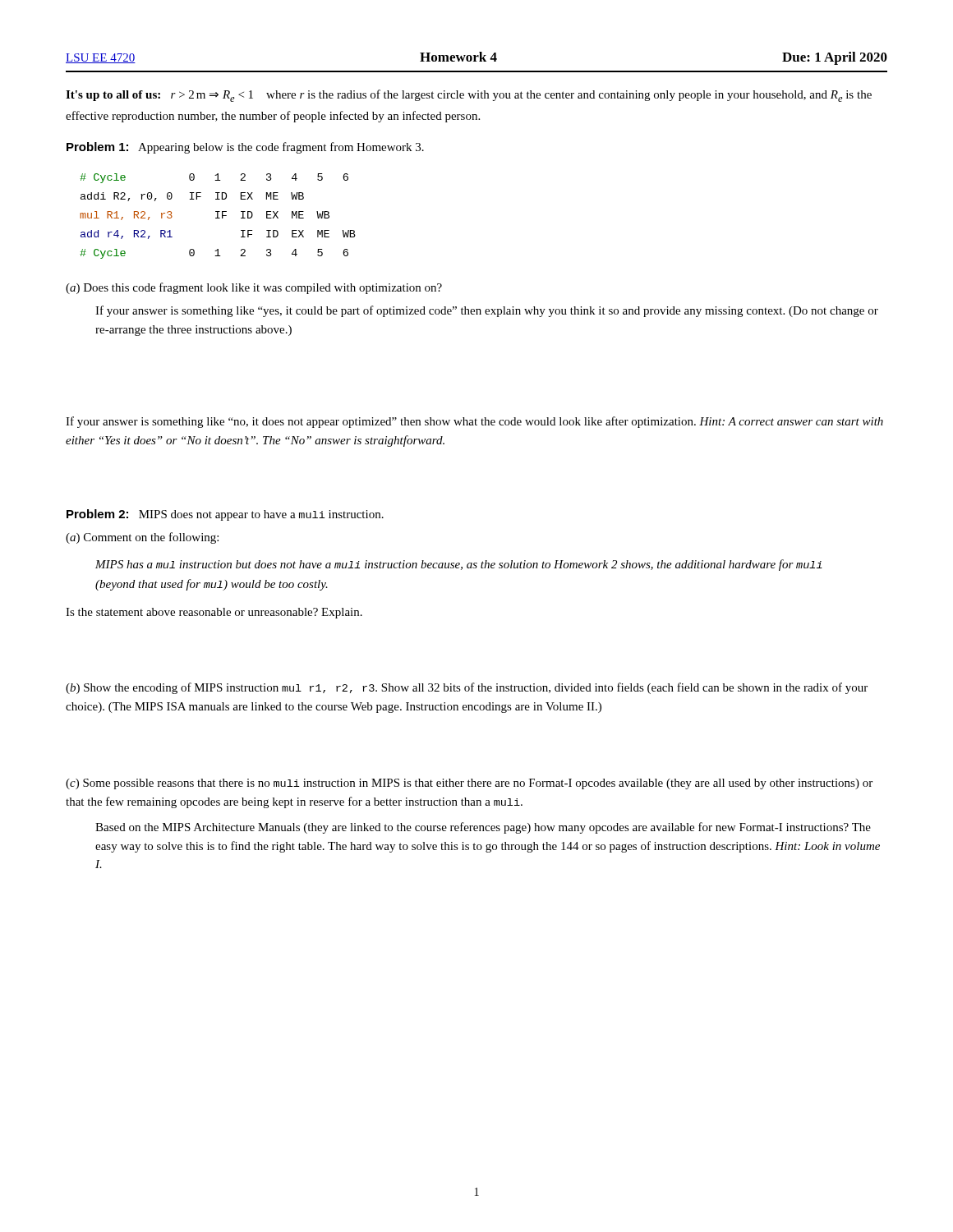Locate the text block that reads "MIPS has a mul"
The image size is (953, 1232).
click(x=459, y=574)
